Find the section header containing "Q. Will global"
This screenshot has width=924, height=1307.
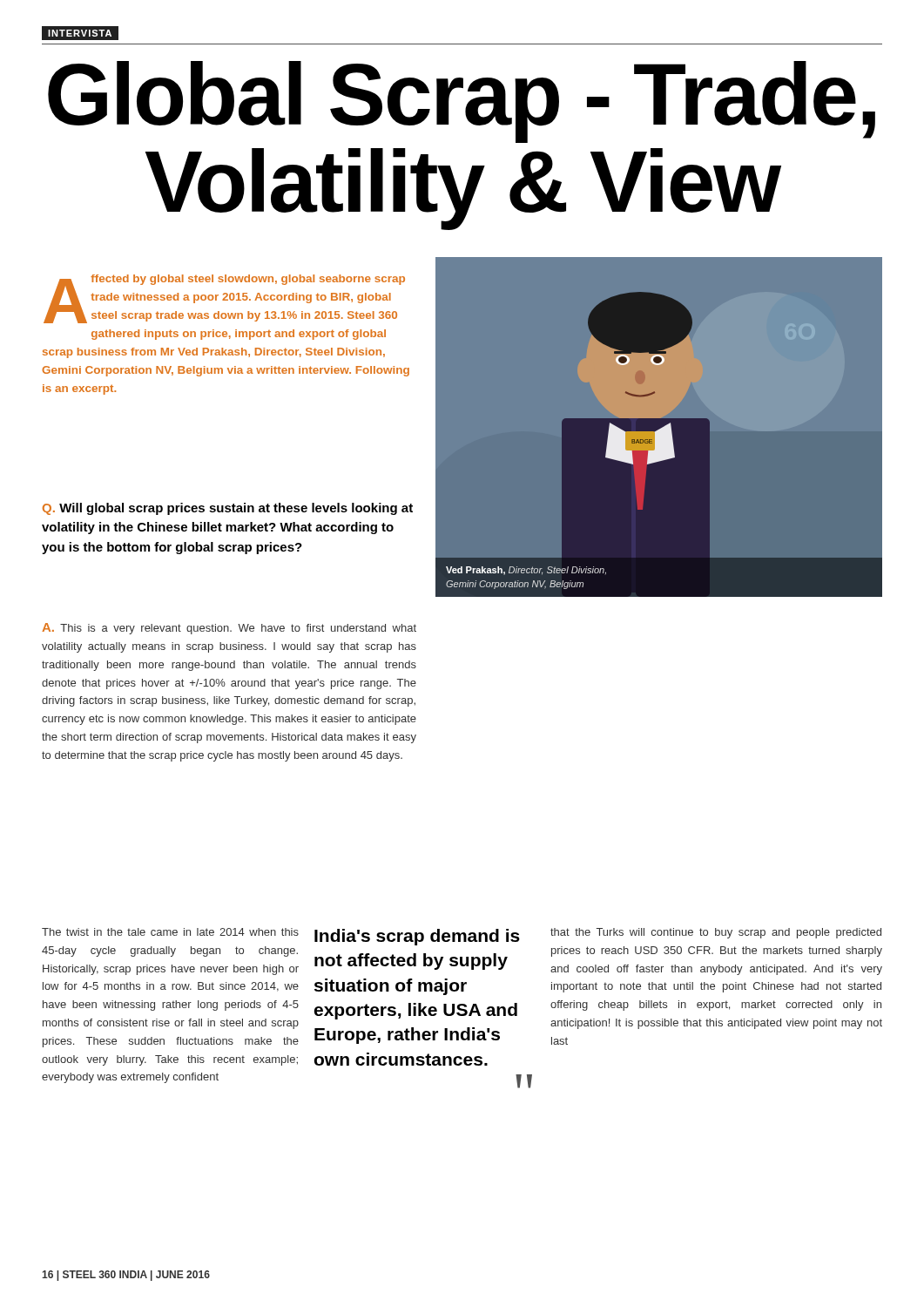[227, 527]
